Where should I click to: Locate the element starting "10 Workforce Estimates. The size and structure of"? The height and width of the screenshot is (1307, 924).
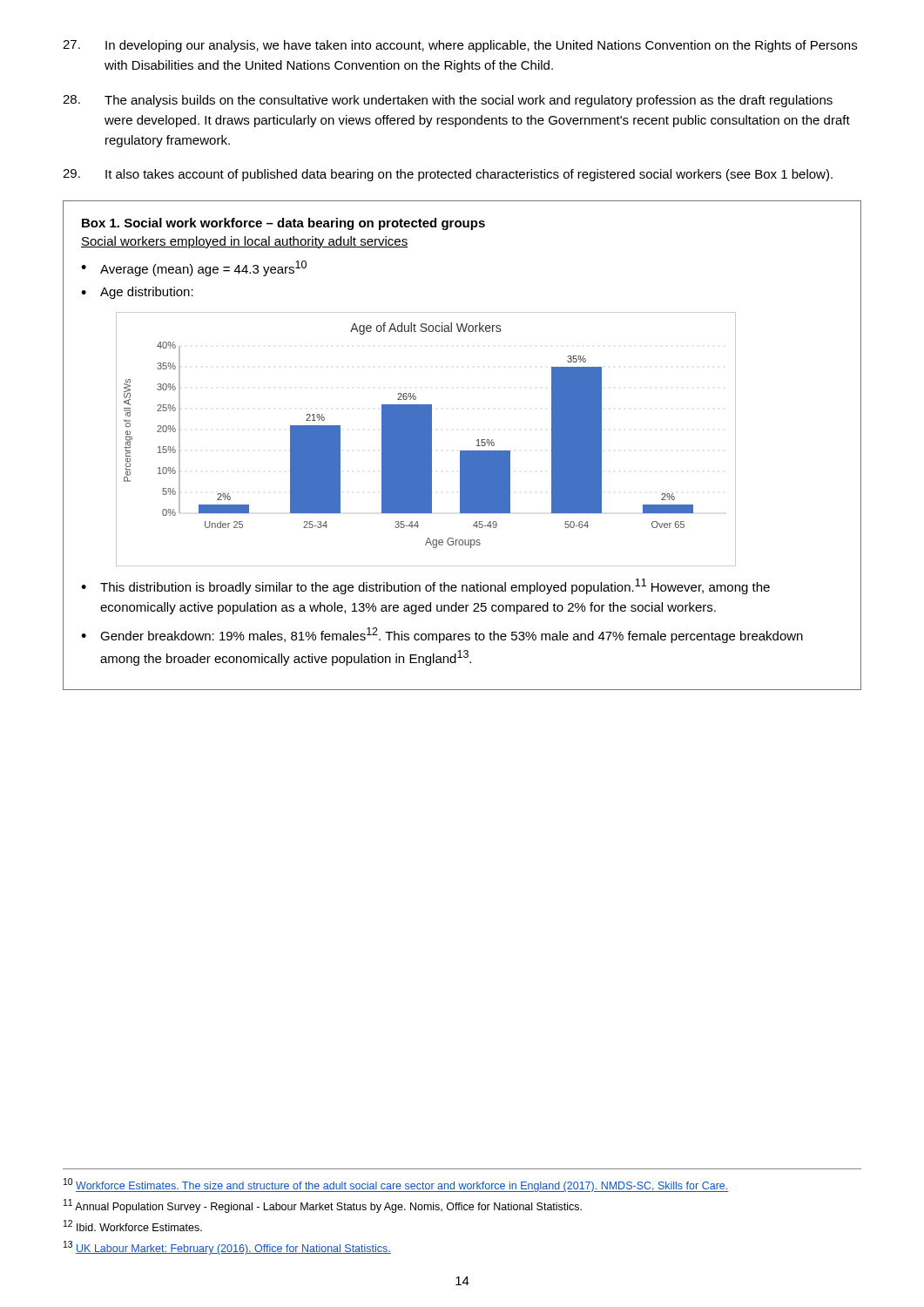(395, 1185)
